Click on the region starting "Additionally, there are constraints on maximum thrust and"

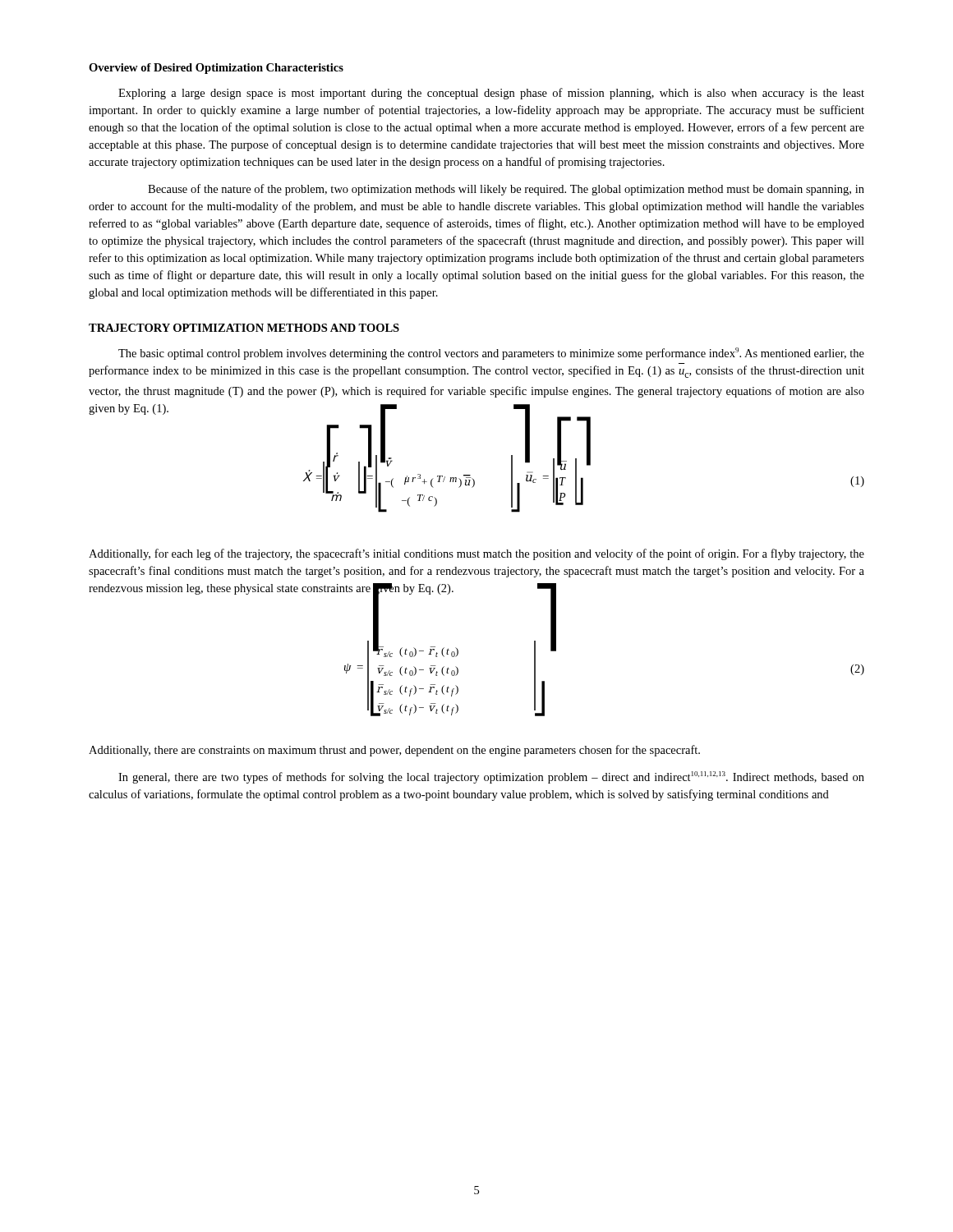(476, 750)
